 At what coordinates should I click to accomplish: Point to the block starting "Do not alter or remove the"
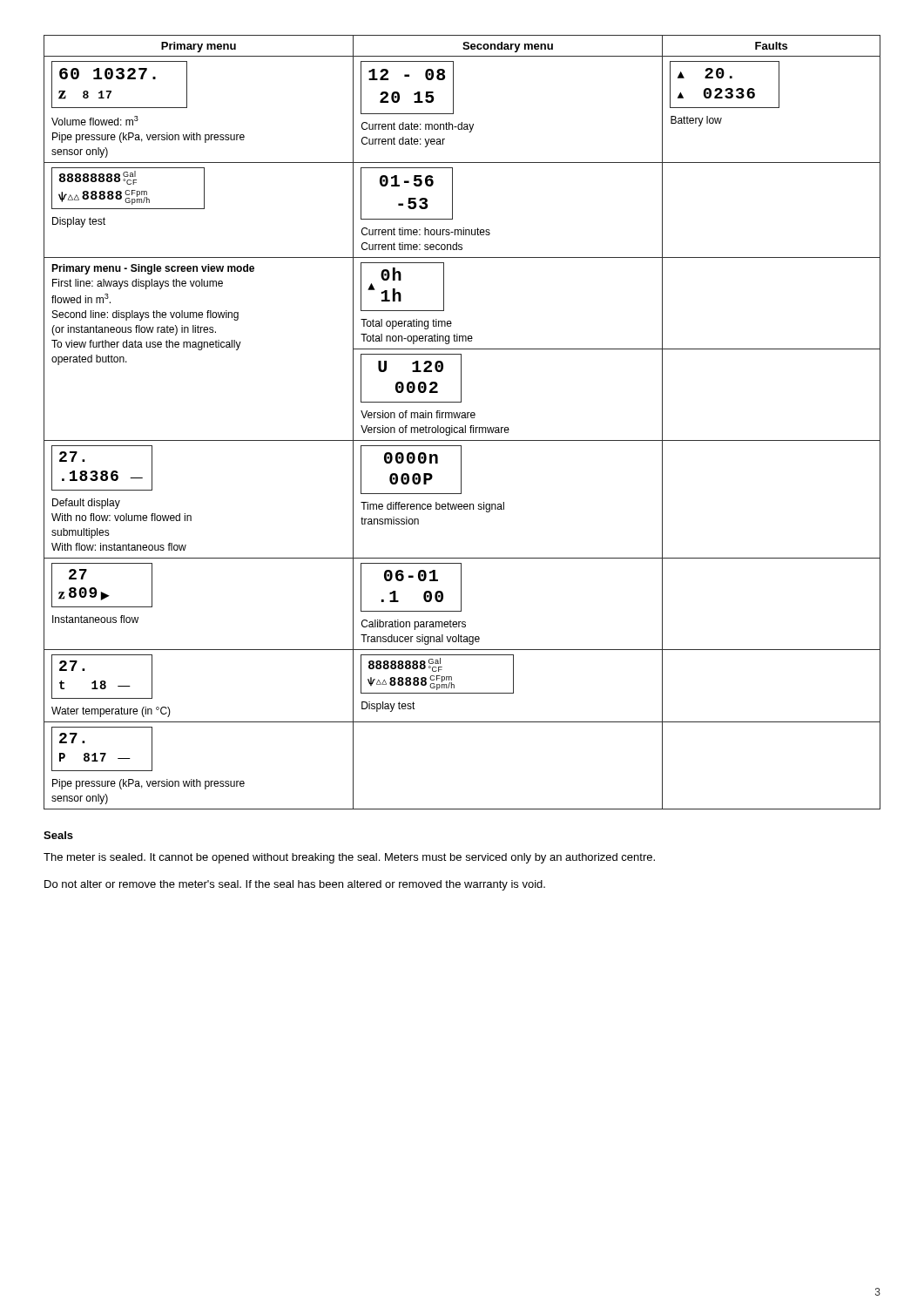[295, 884]
